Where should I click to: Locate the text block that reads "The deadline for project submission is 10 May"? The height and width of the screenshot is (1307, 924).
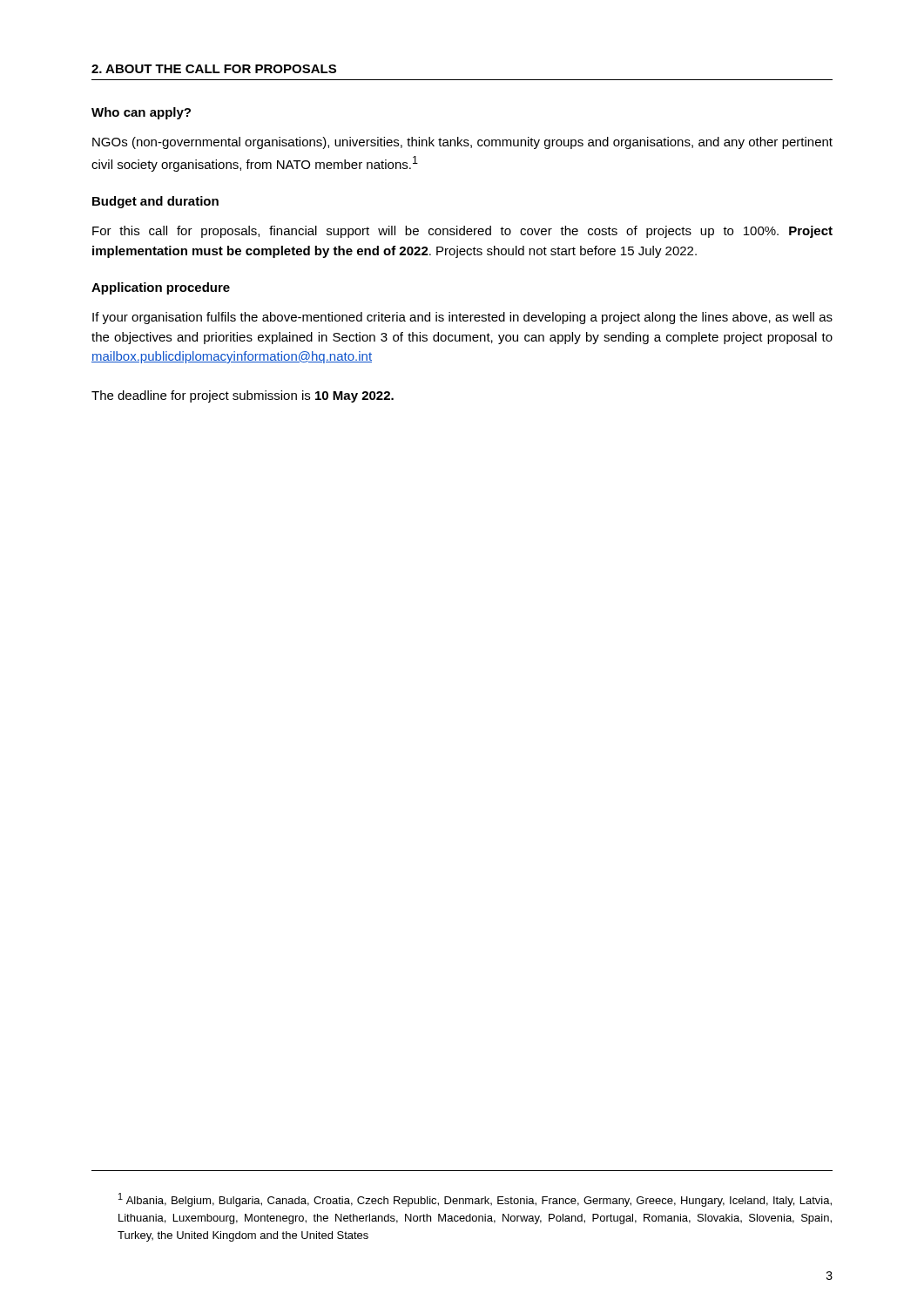click(243, 396)
